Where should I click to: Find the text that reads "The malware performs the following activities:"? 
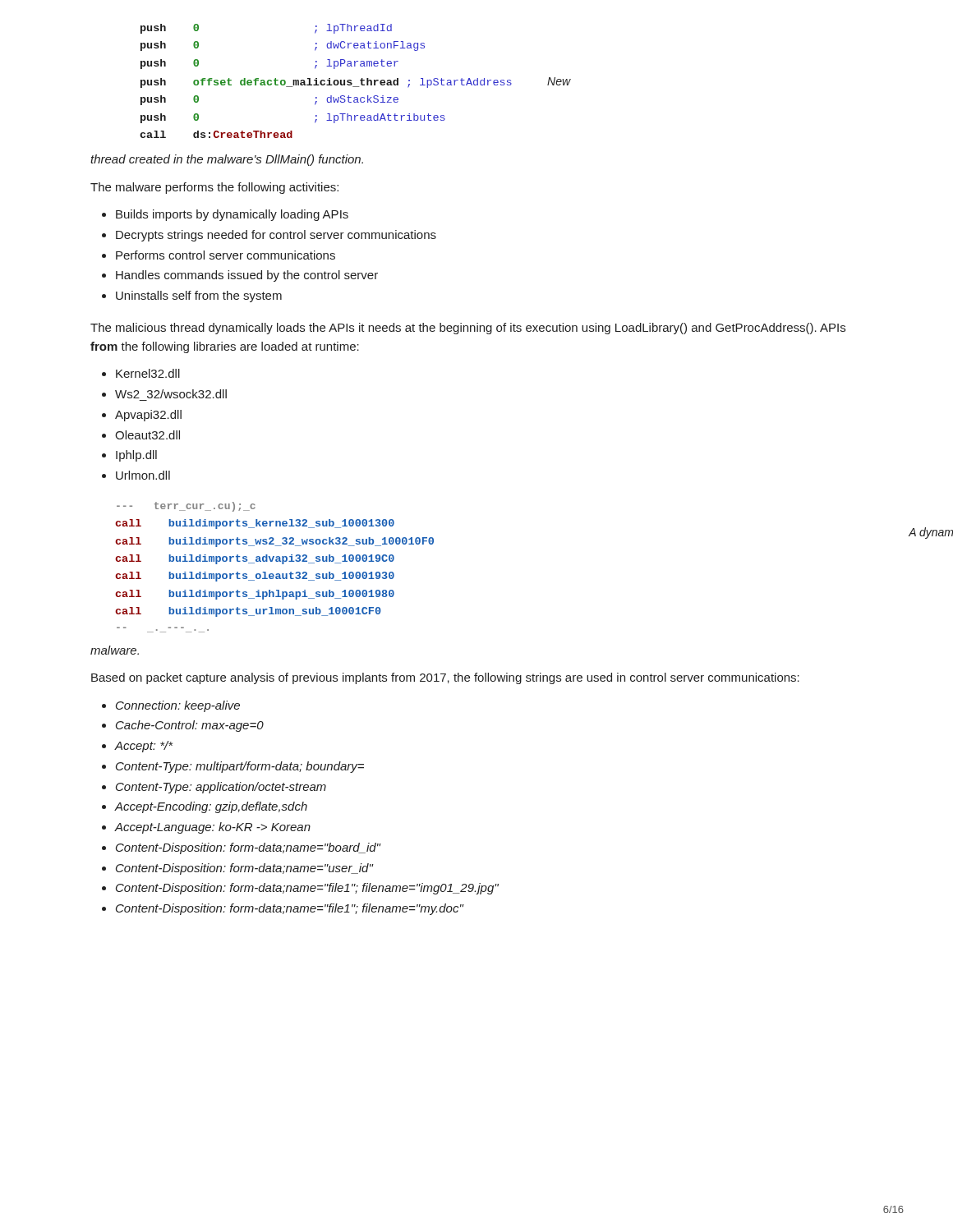tap(215, 187)
